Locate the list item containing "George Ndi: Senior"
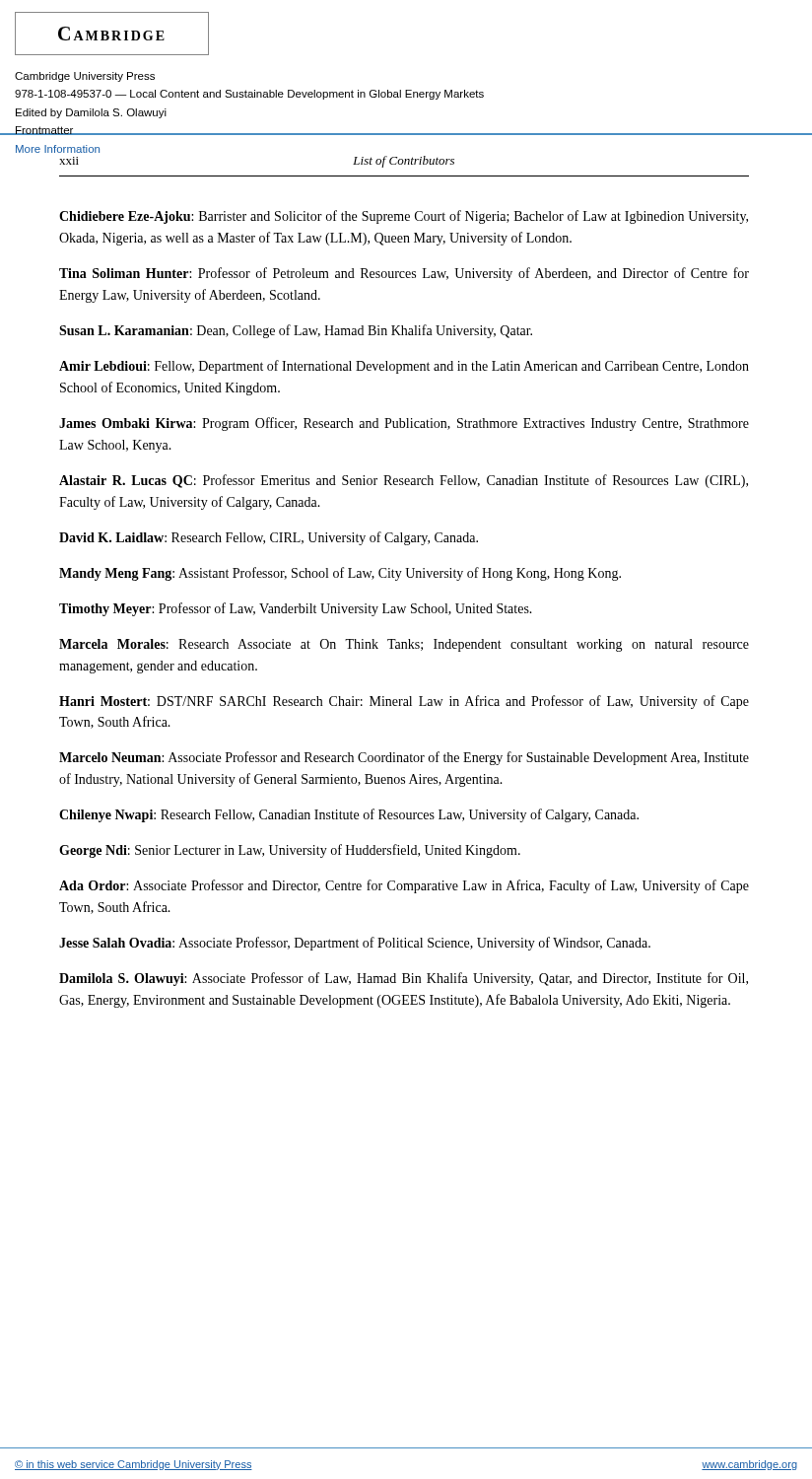The width and height of the screenshot is (812, 1479). [404, 851]
